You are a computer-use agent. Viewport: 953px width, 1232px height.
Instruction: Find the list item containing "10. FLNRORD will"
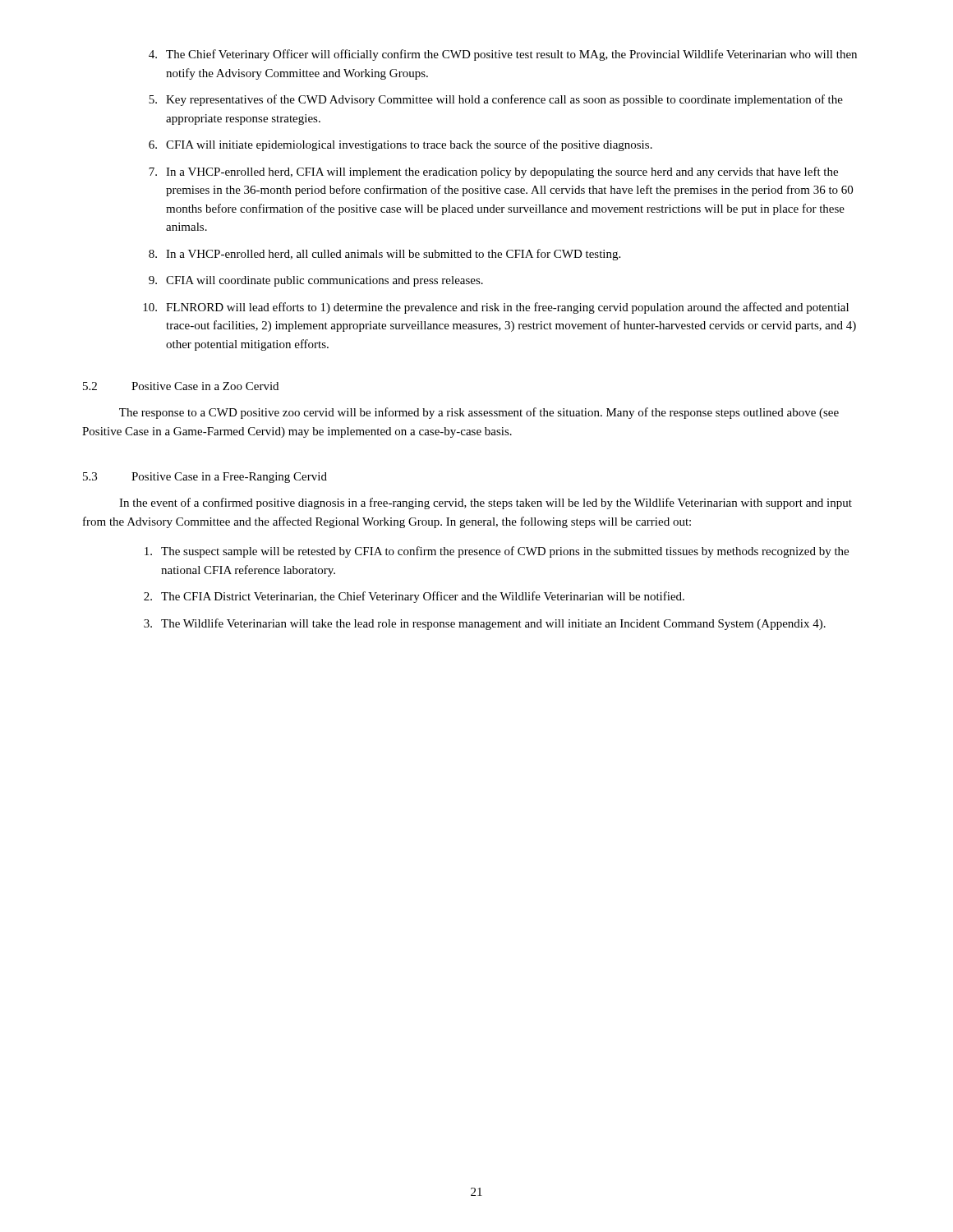[501, 325]
